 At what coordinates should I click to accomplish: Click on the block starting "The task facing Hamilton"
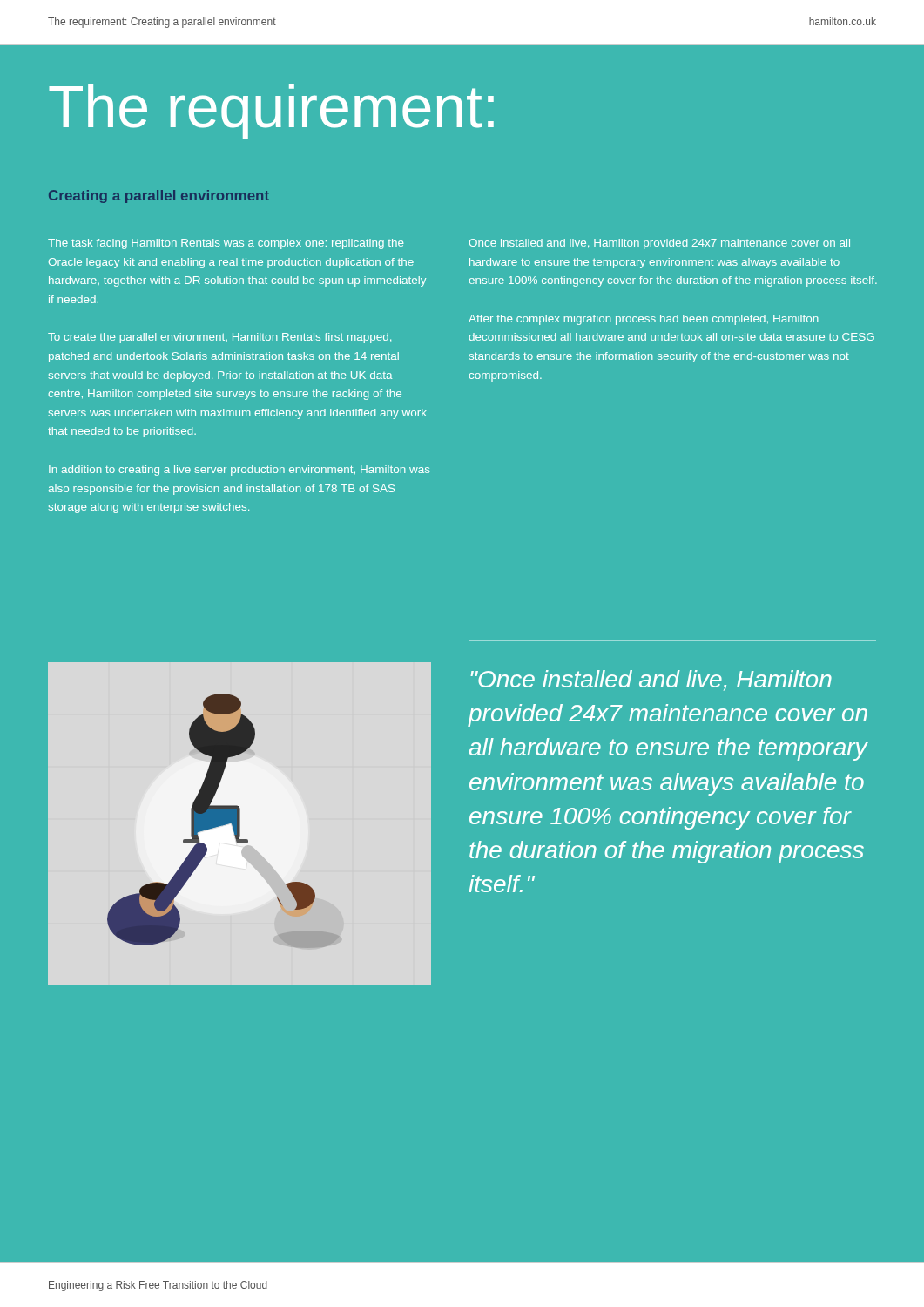239,271
